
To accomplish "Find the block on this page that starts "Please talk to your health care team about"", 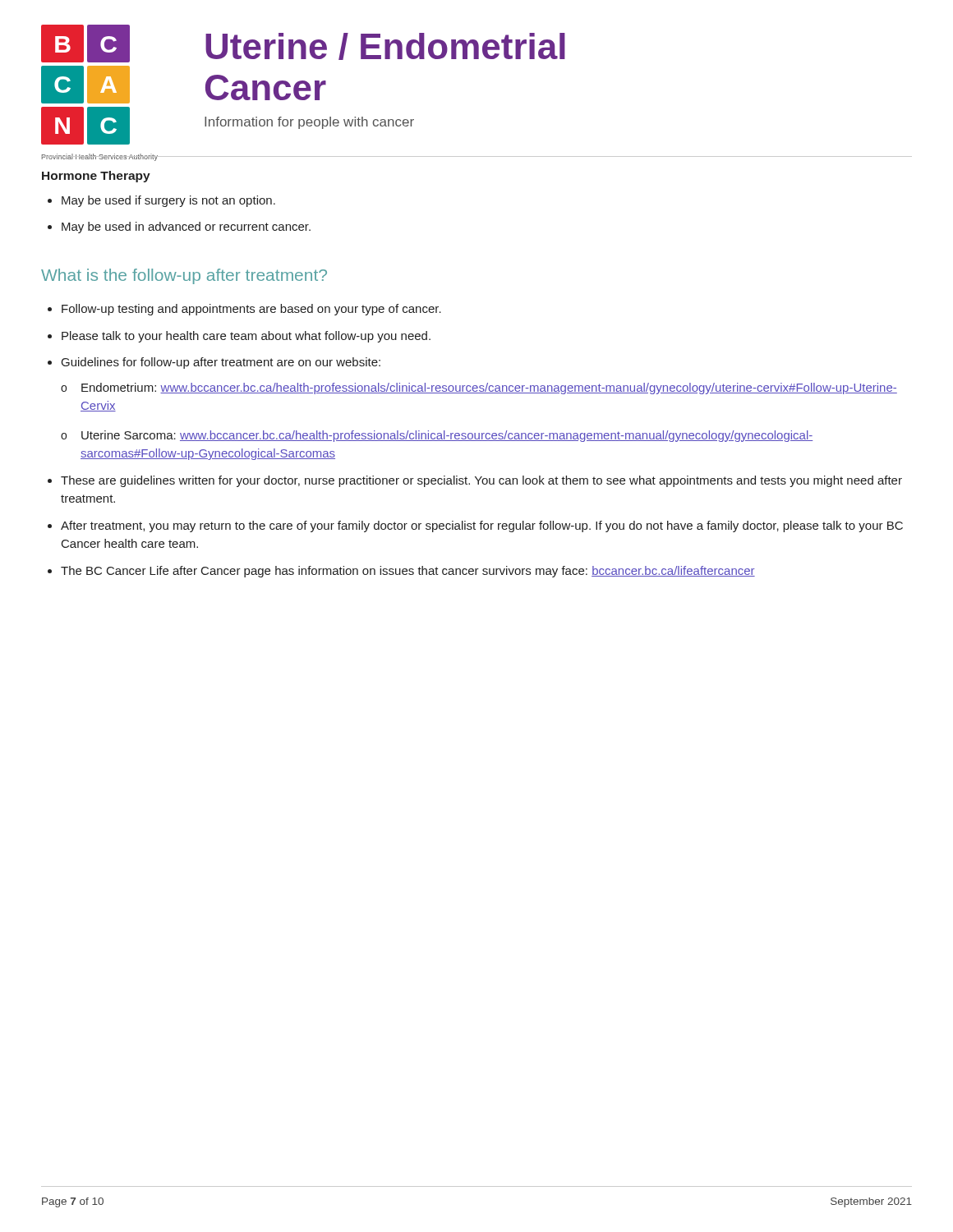I will click(x=246, y=335).
